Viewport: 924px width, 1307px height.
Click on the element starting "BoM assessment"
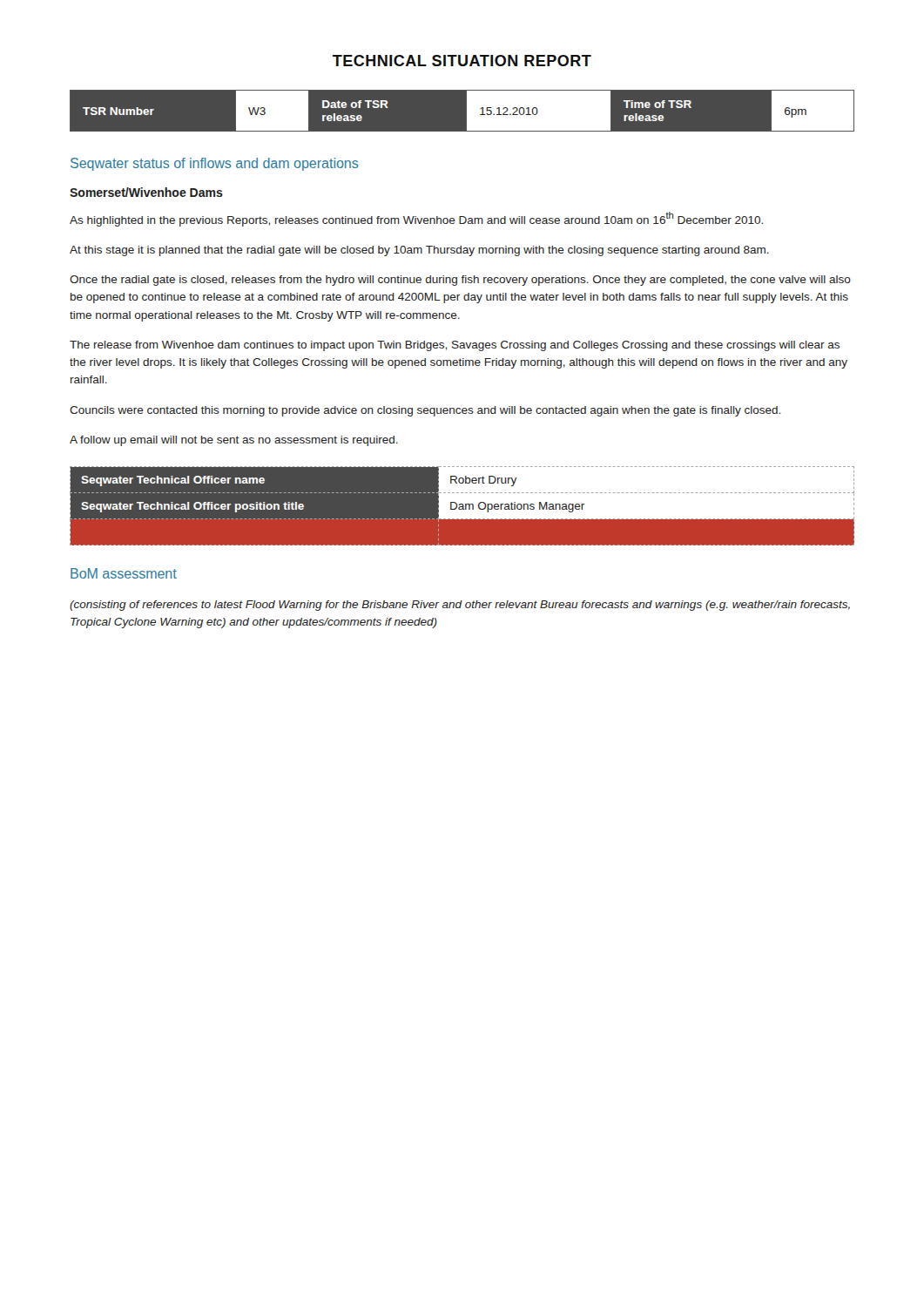[124, 573]
